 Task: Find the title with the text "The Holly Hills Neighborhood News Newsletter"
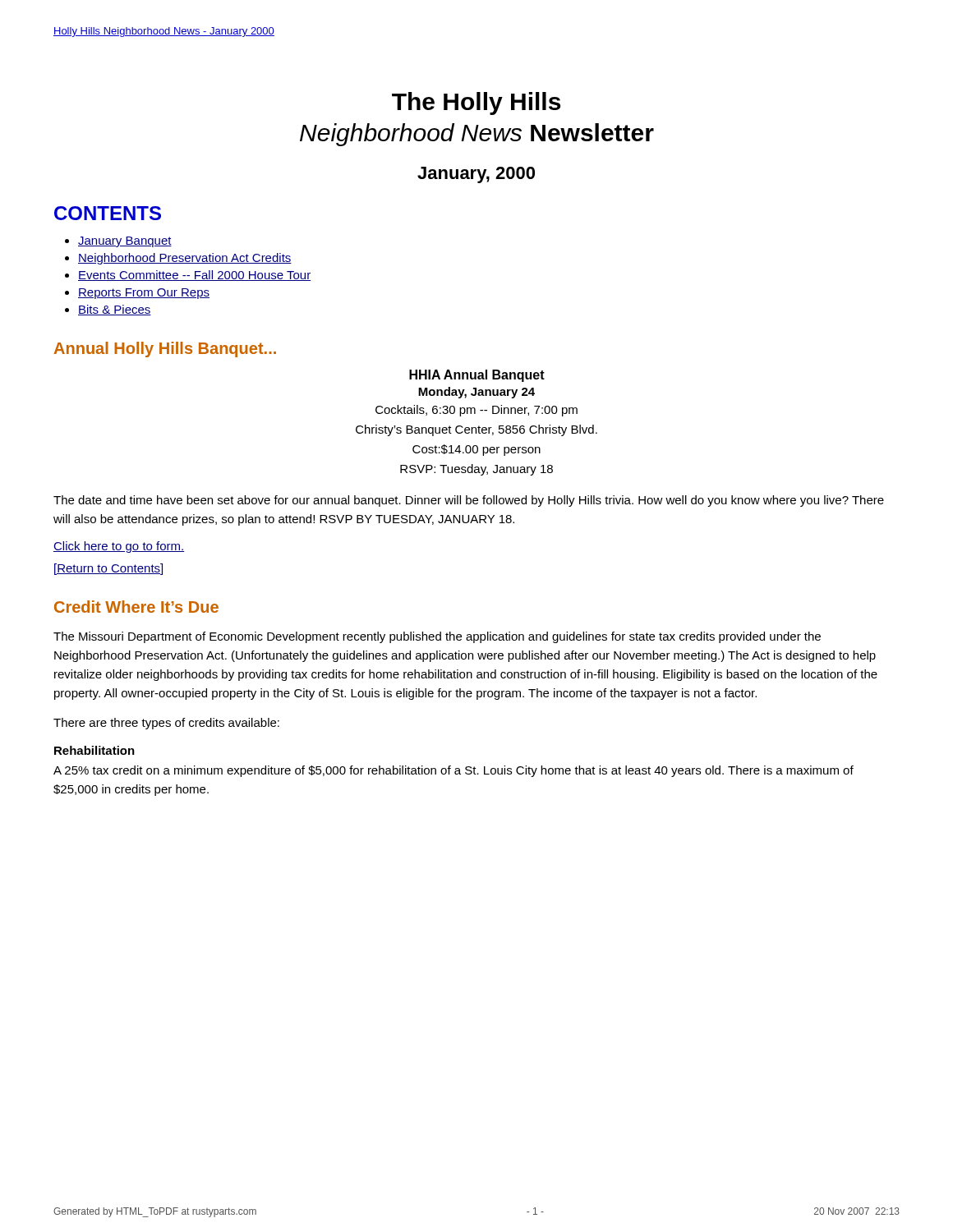476,117
